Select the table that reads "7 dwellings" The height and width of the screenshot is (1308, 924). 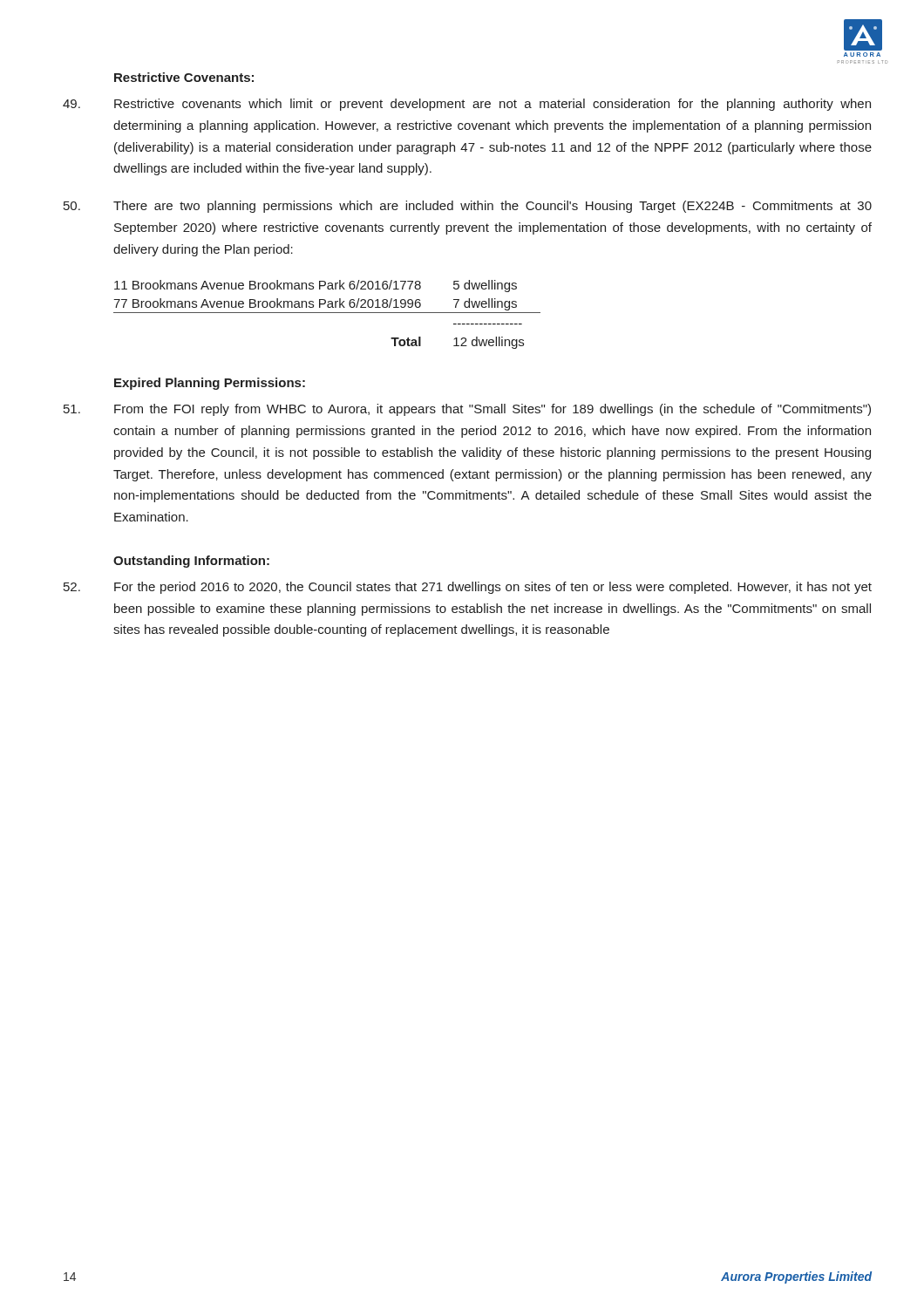(492, 313)
